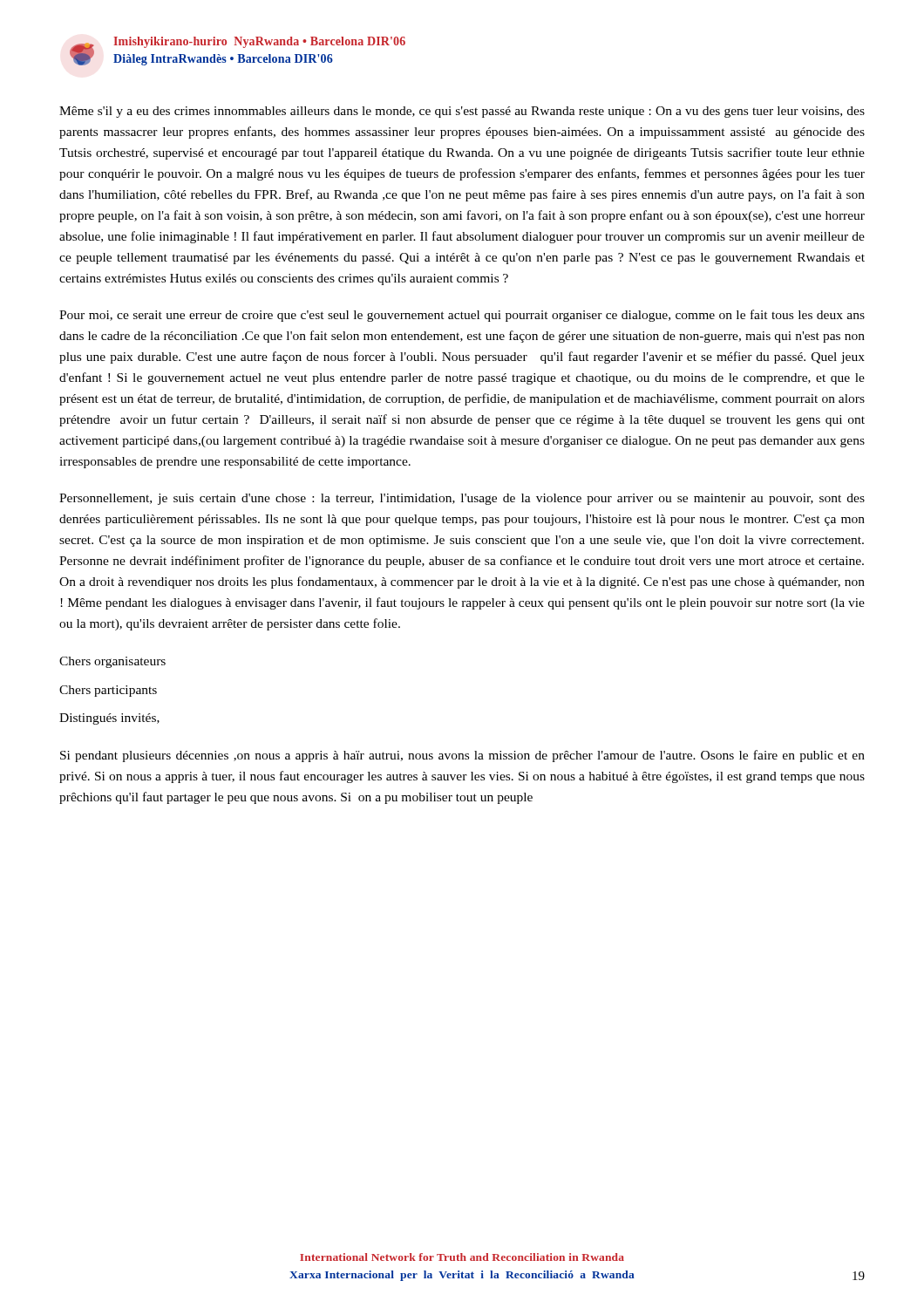
Task: Navigate to the region starting "Si pendant plusieurs décennies"
Action: (462, 776)
